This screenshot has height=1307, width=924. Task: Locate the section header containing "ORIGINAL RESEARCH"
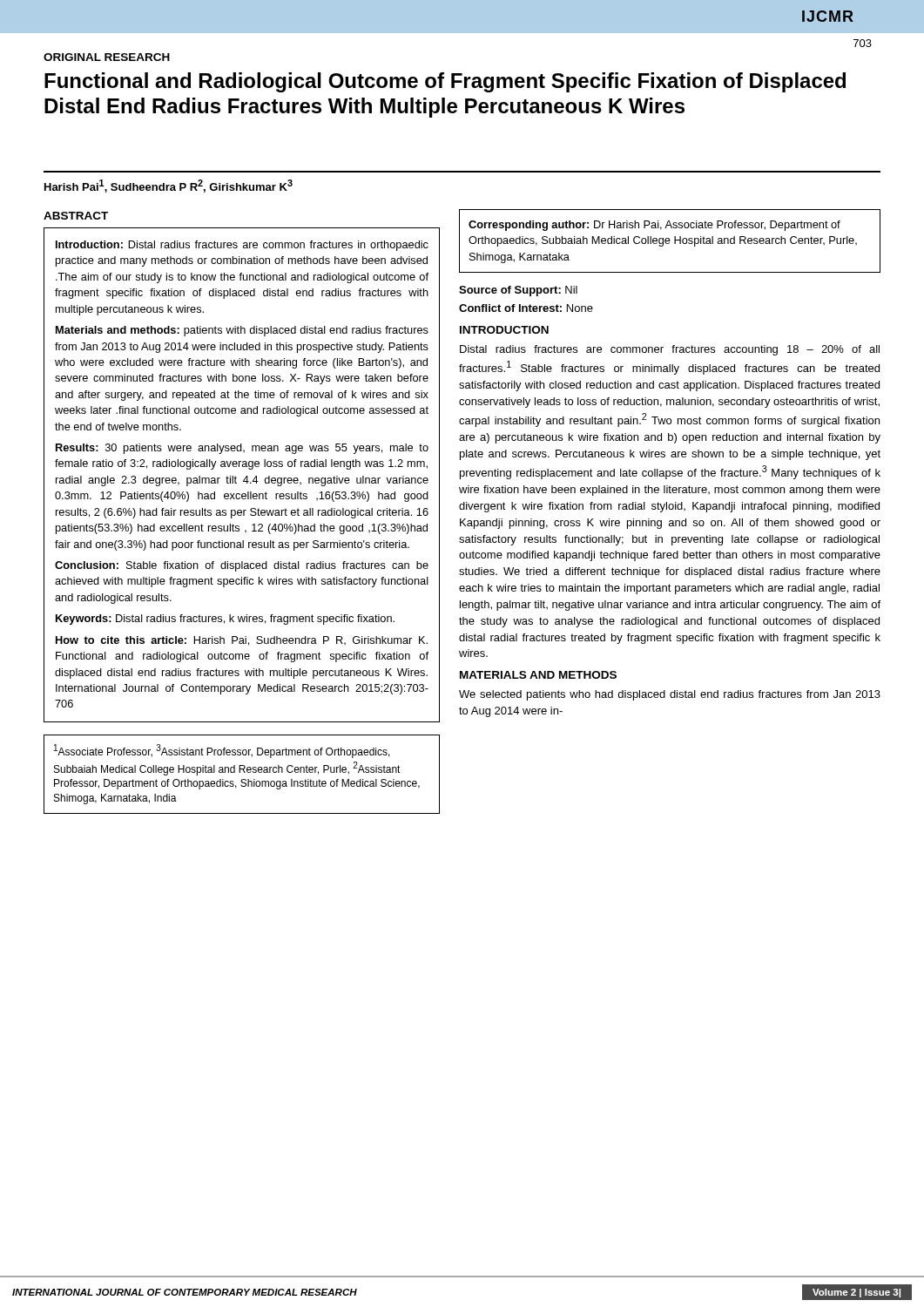(x=107, y=57)
